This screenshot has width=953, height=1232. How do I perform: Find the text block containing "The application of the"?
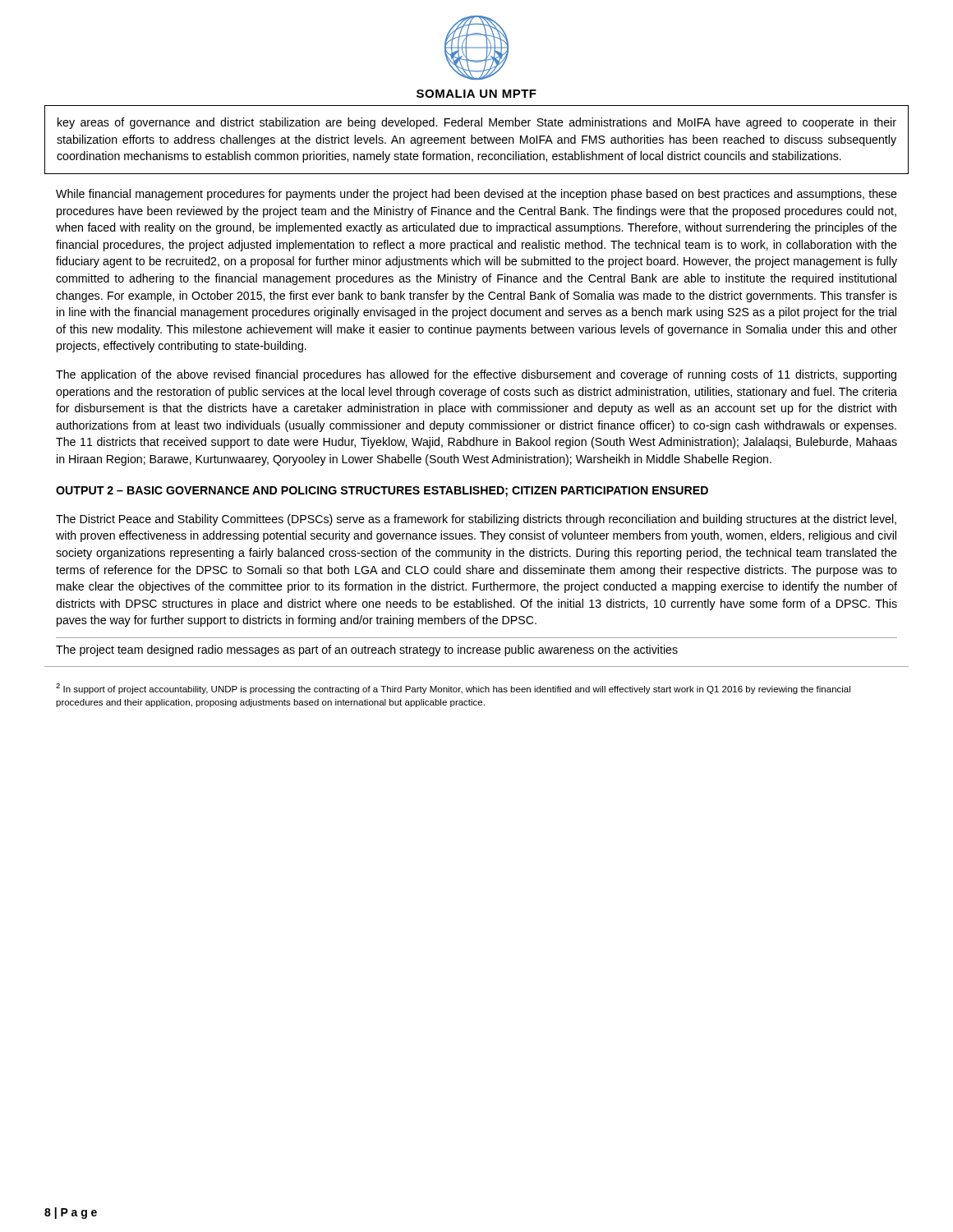tap(476, 417)
